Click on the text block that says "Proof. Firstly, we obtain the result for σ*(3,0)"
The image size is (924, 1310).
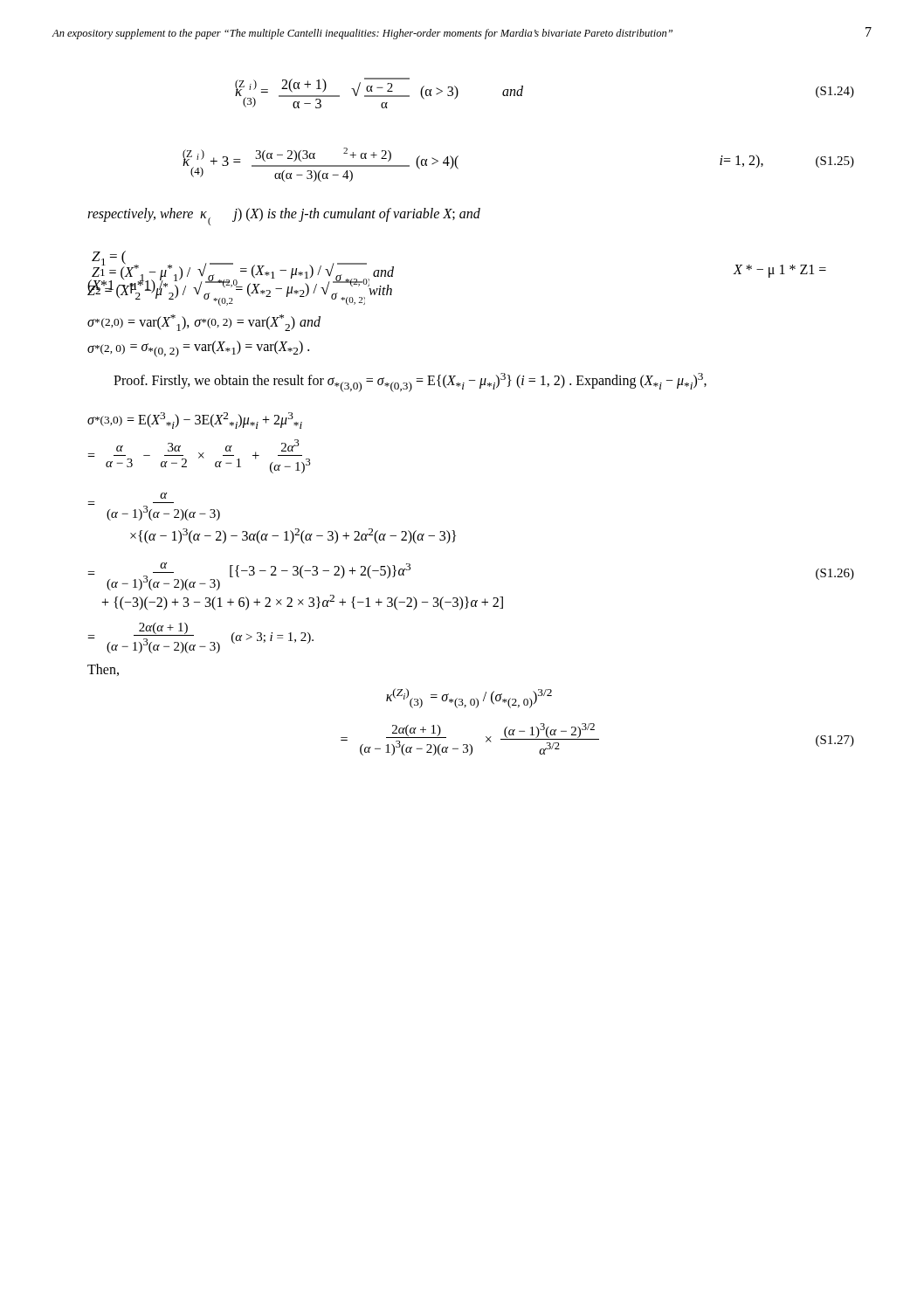[410, 381]
